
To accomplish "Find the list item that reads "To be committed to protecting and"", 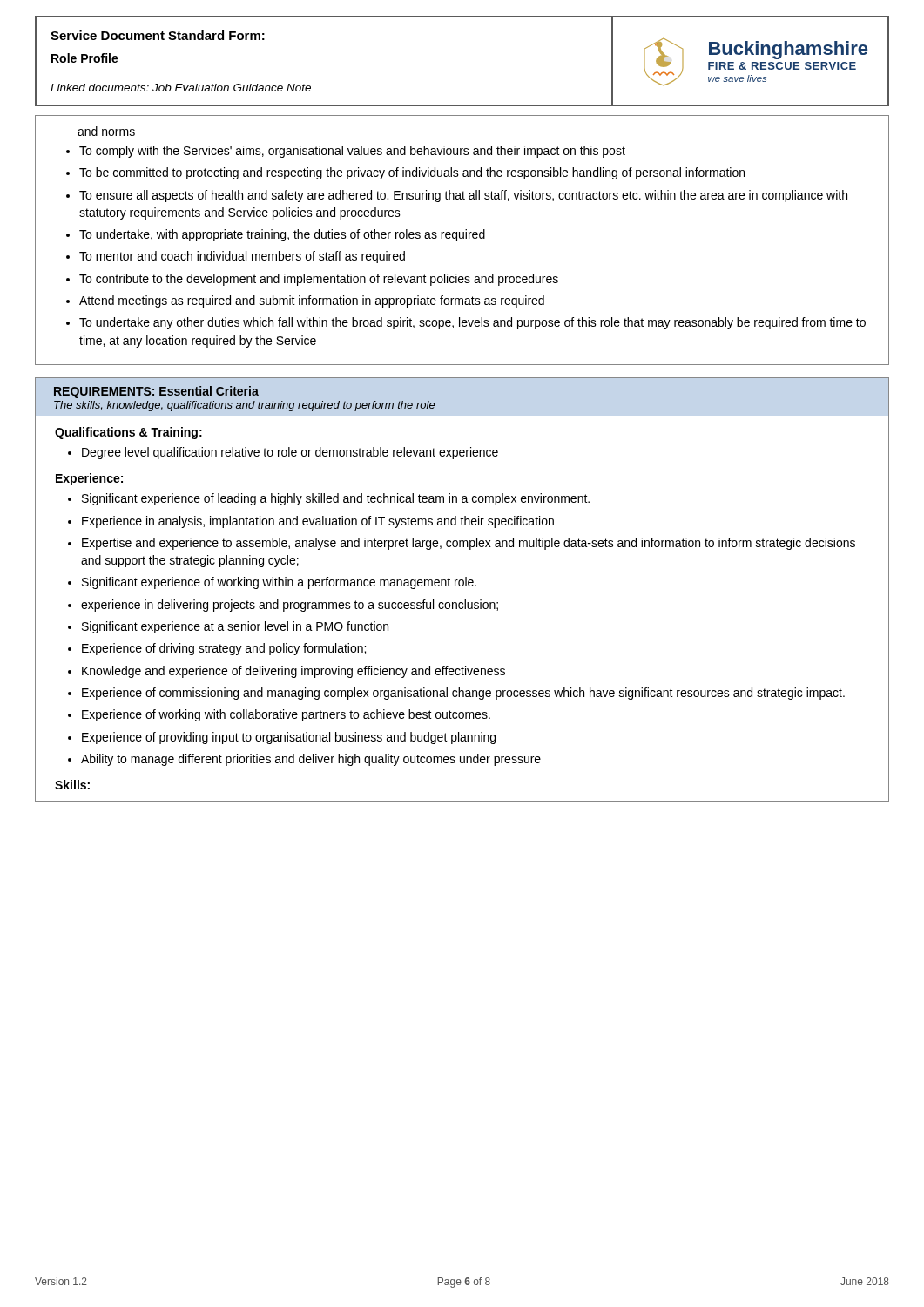I will pyautogui.click(x=412, y=173).
